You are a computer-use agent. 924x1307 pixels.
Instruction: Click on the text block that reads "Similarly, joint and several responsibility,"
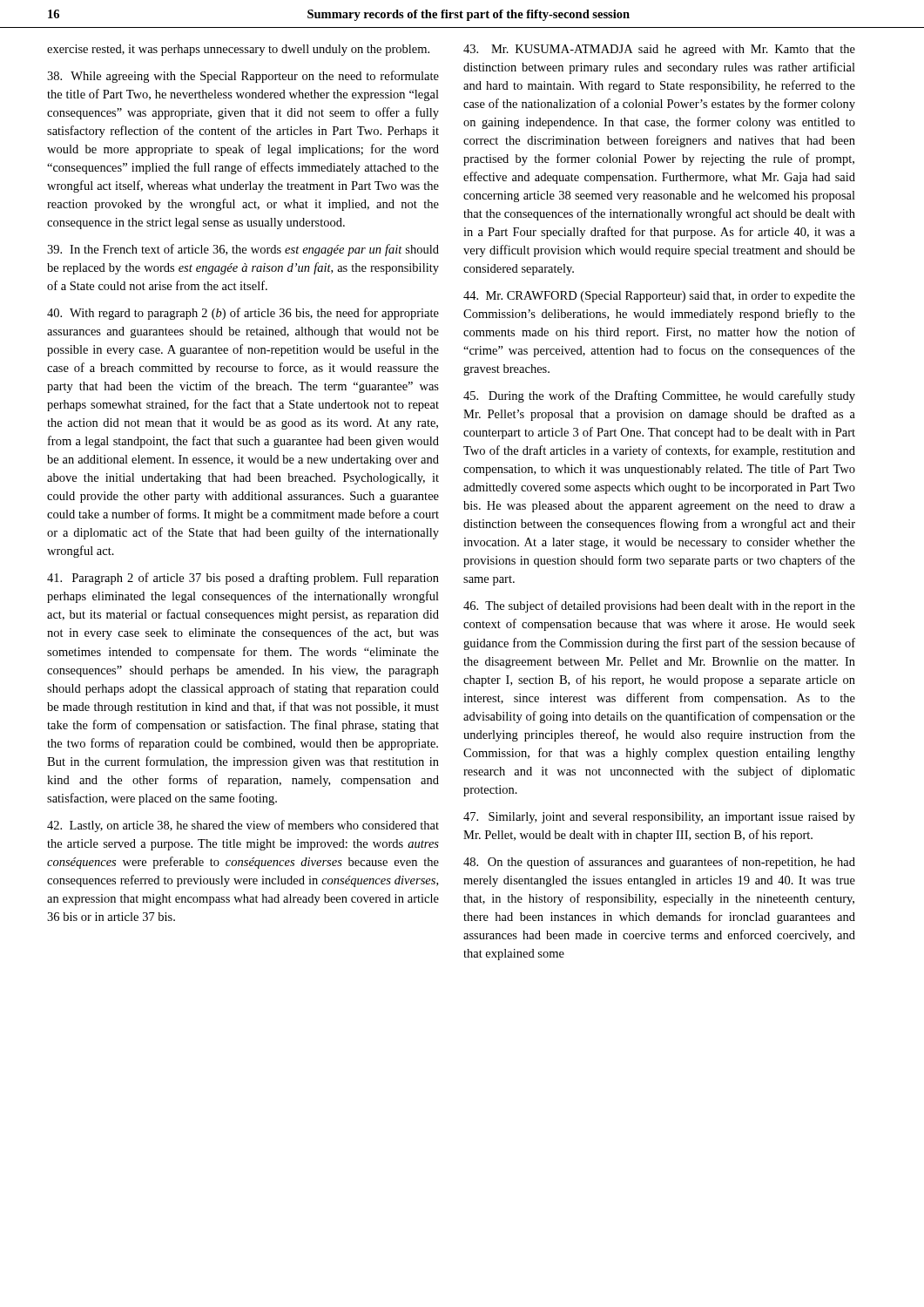659,825
